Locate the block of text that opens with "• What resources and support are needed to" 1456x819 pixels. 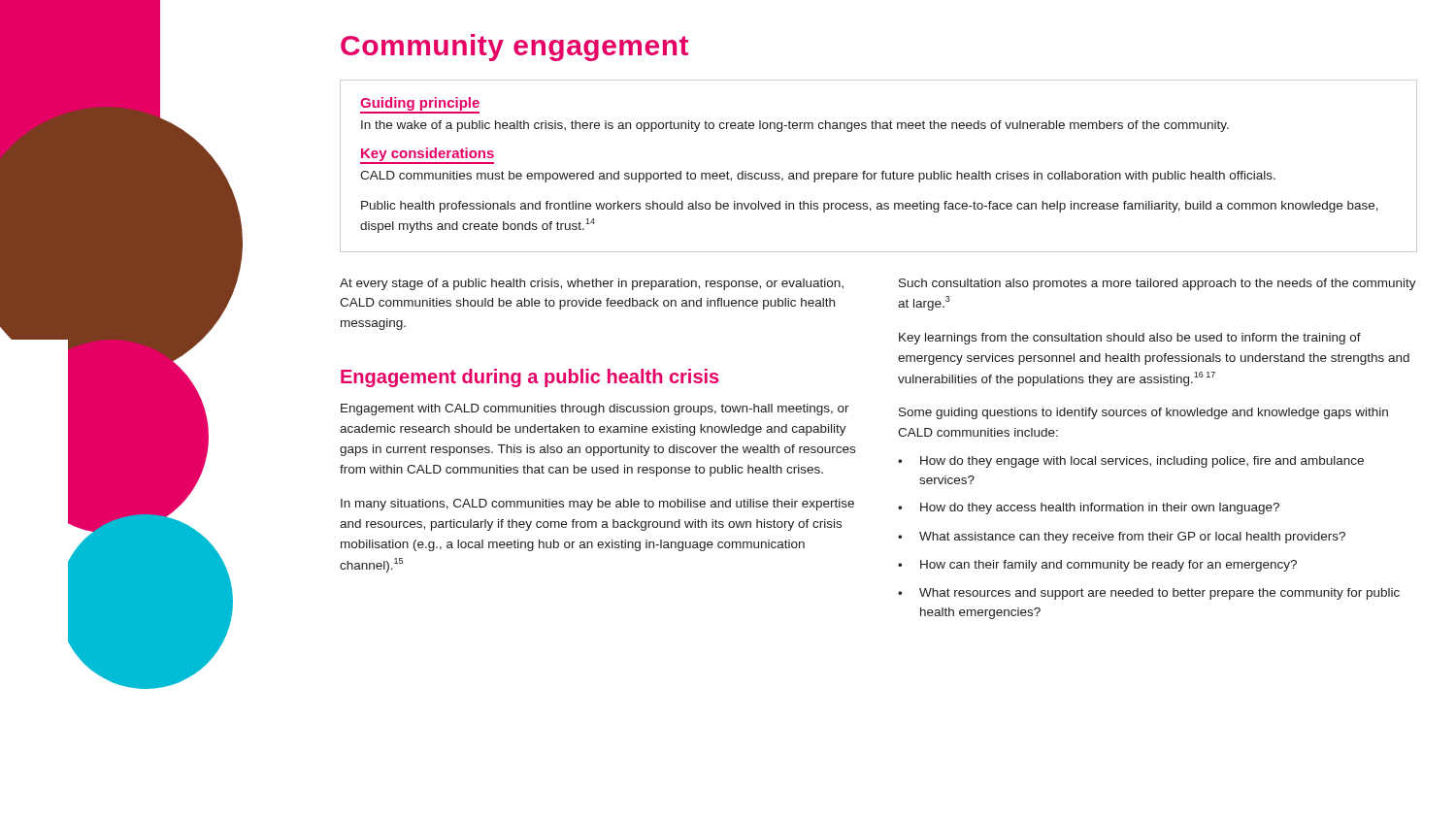pyautogui.click(x=1158, y=603)
